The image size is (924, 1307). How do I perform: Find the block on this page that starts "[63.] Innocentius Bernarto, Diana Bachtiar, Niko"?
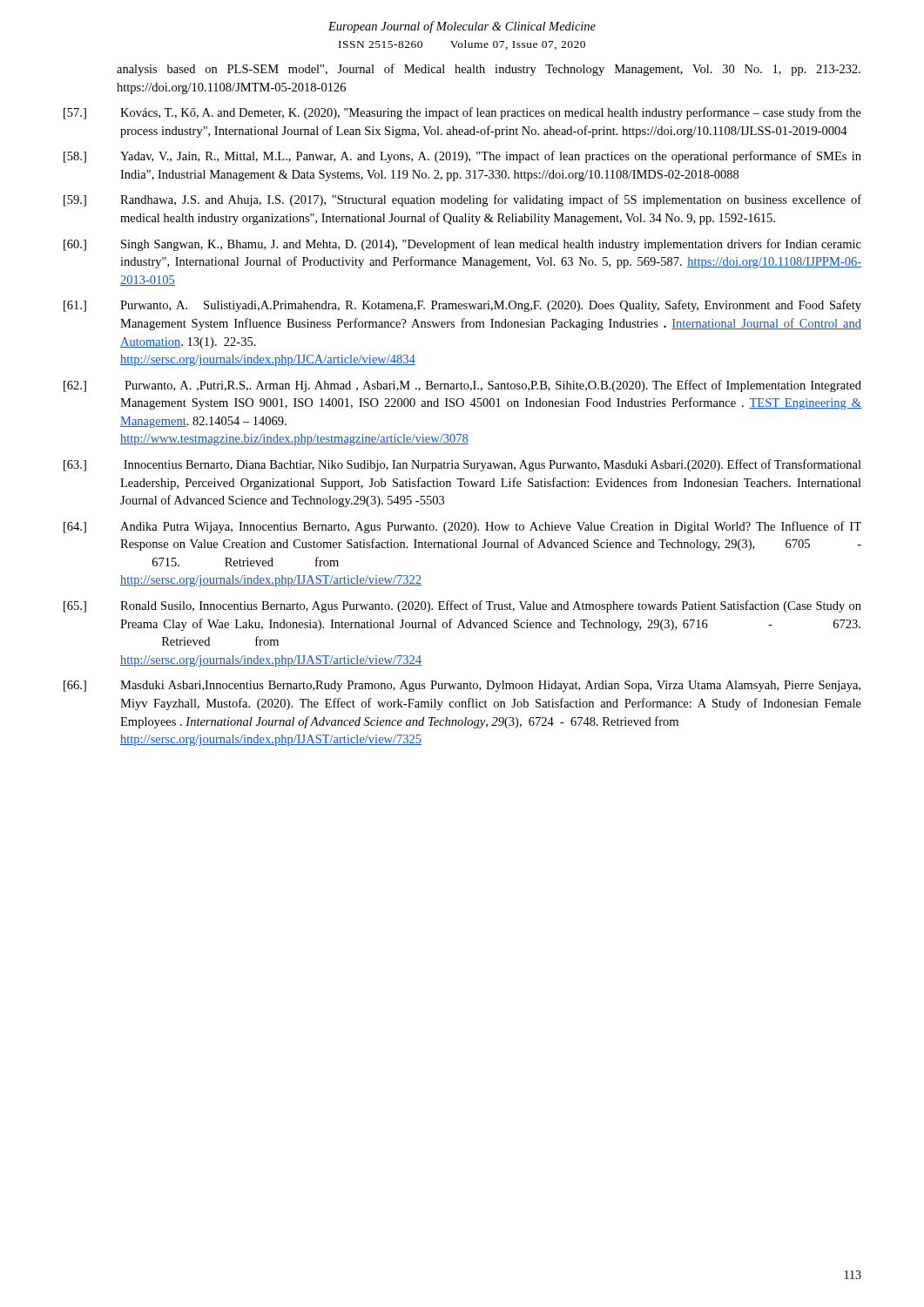(x=462, y=483)
